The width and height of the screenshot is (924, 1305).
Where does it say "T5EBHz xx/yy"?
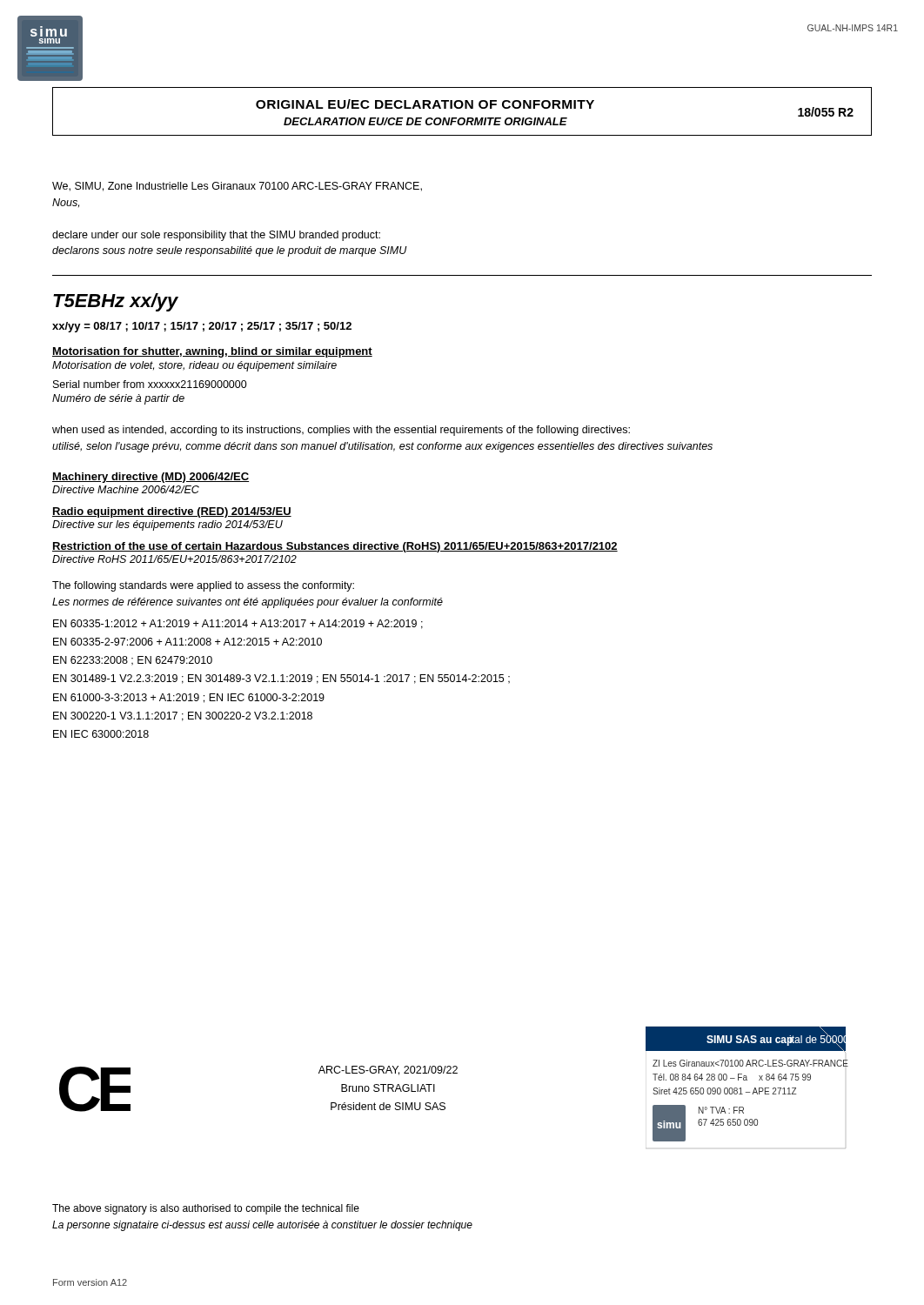pyautogui.click(x=115, y=301)
